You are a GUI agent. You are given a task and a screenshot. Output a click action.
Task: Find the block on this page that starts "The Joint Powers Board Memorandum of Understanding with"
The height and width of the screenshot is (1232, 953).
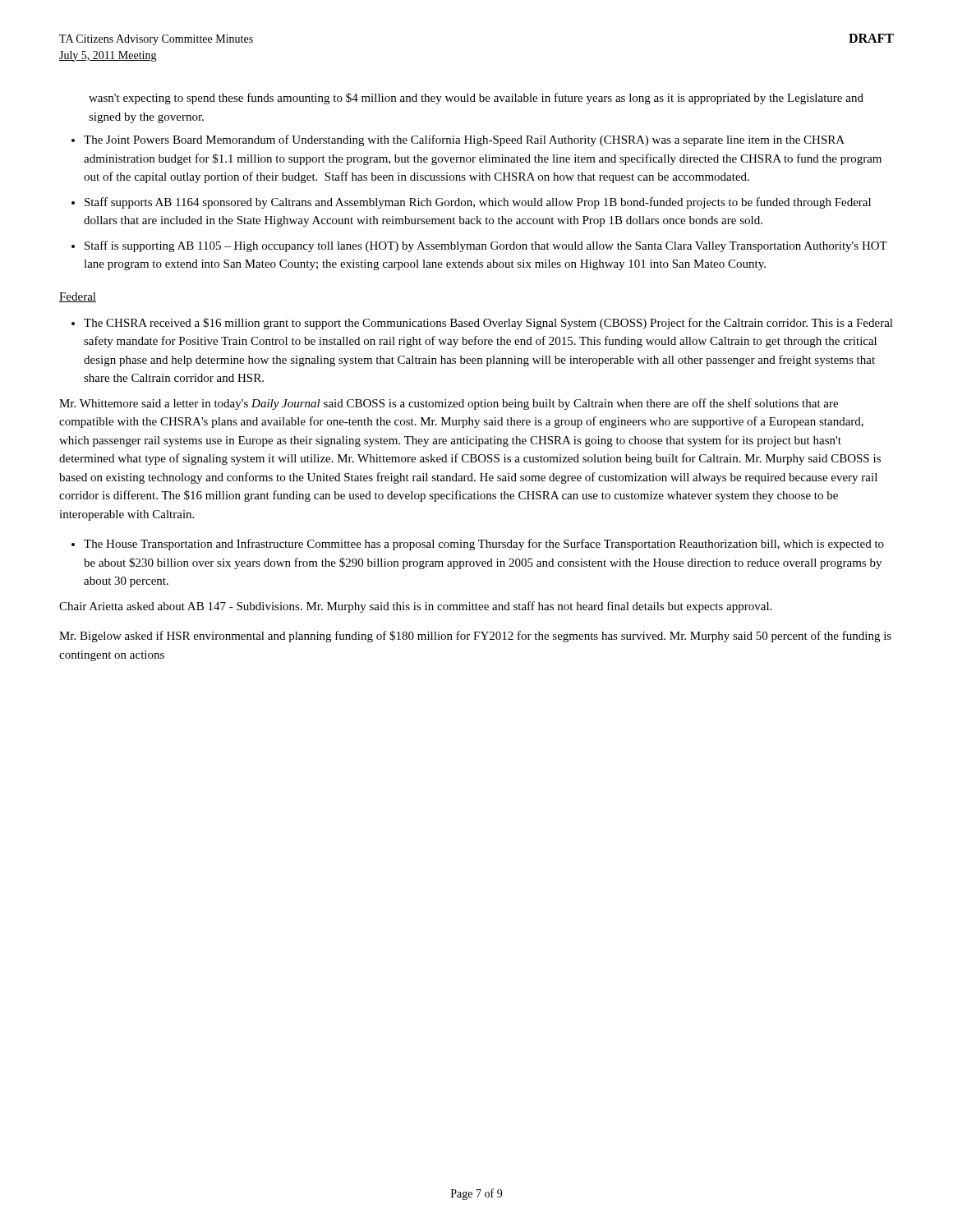click(x=483, y=158)
